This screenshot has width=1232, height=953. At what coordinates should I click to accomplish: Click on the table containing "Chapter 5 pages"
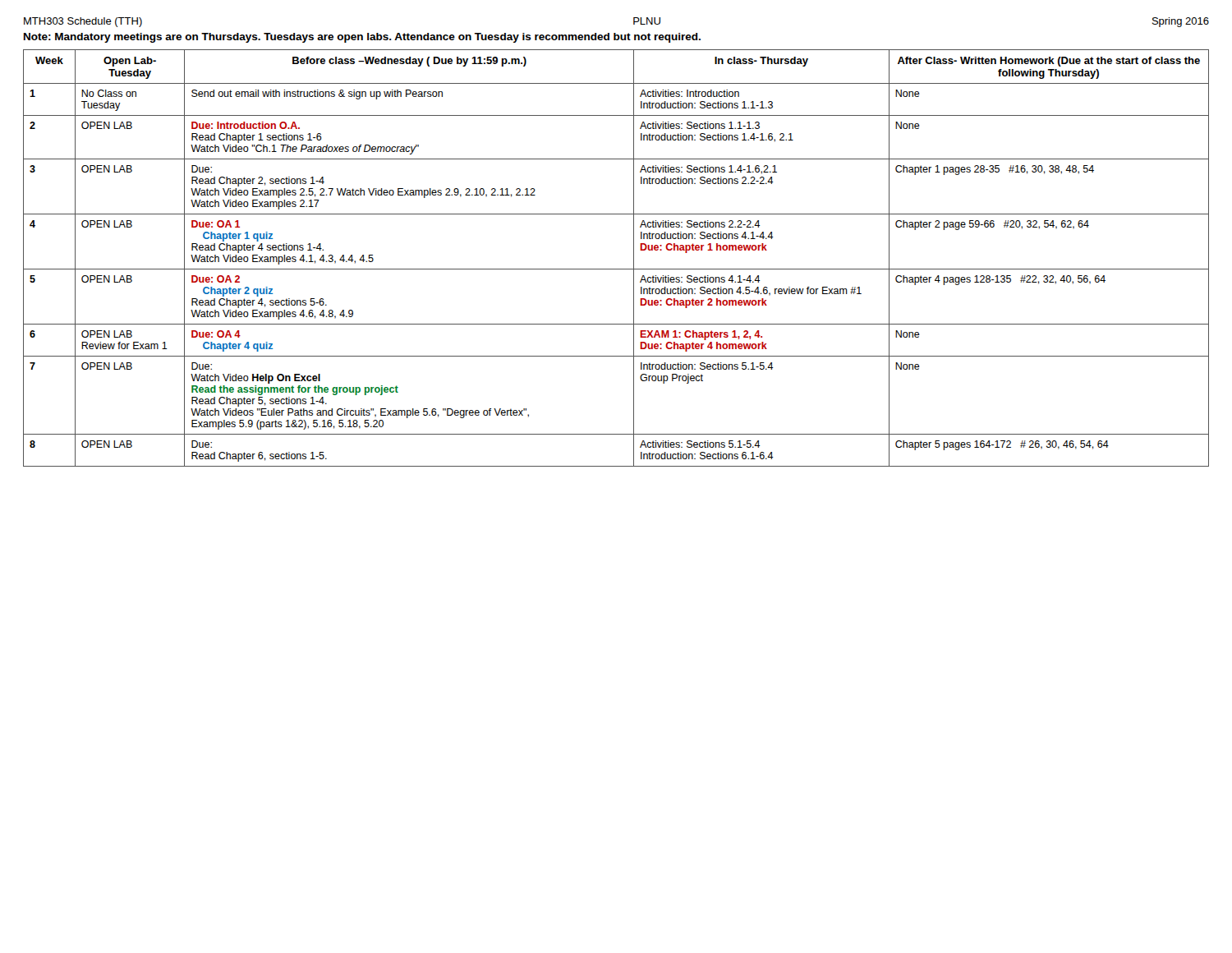point(616,258)
